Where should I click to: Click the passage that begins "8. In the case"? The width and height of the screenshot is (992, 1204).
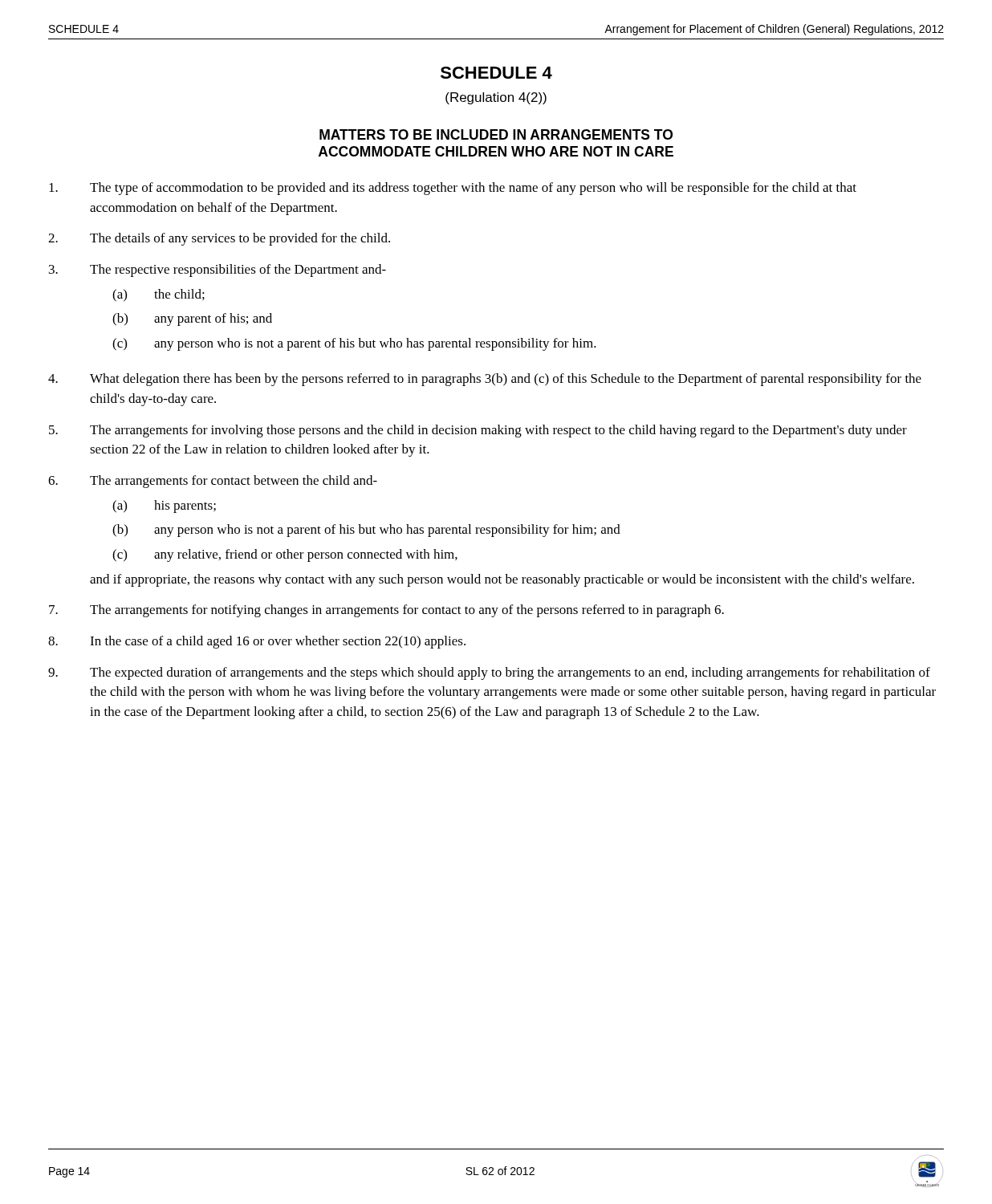click(257, 642)
